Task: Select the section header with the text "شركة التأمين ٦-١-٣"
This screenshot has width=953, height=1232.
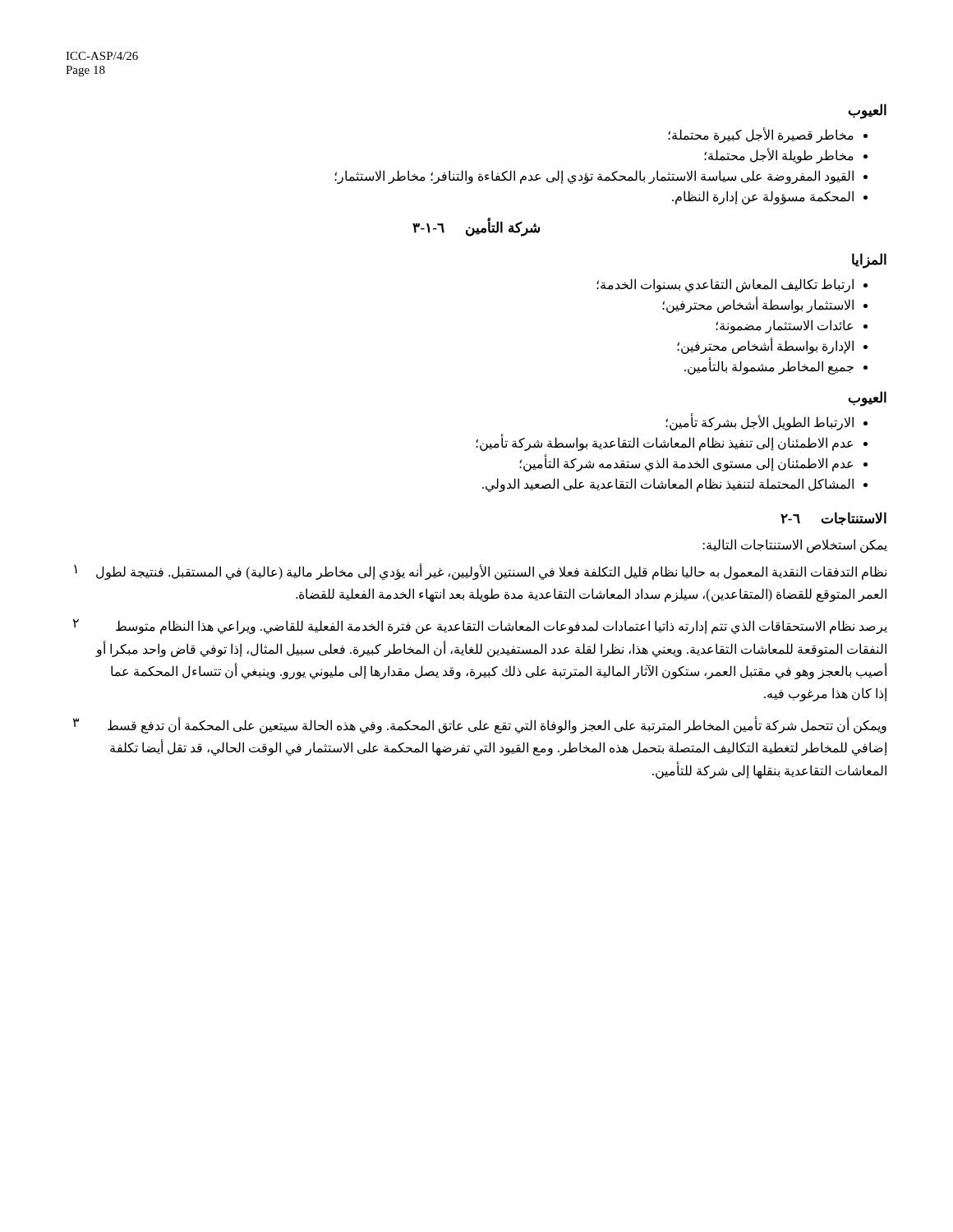Action: [476, 228]
